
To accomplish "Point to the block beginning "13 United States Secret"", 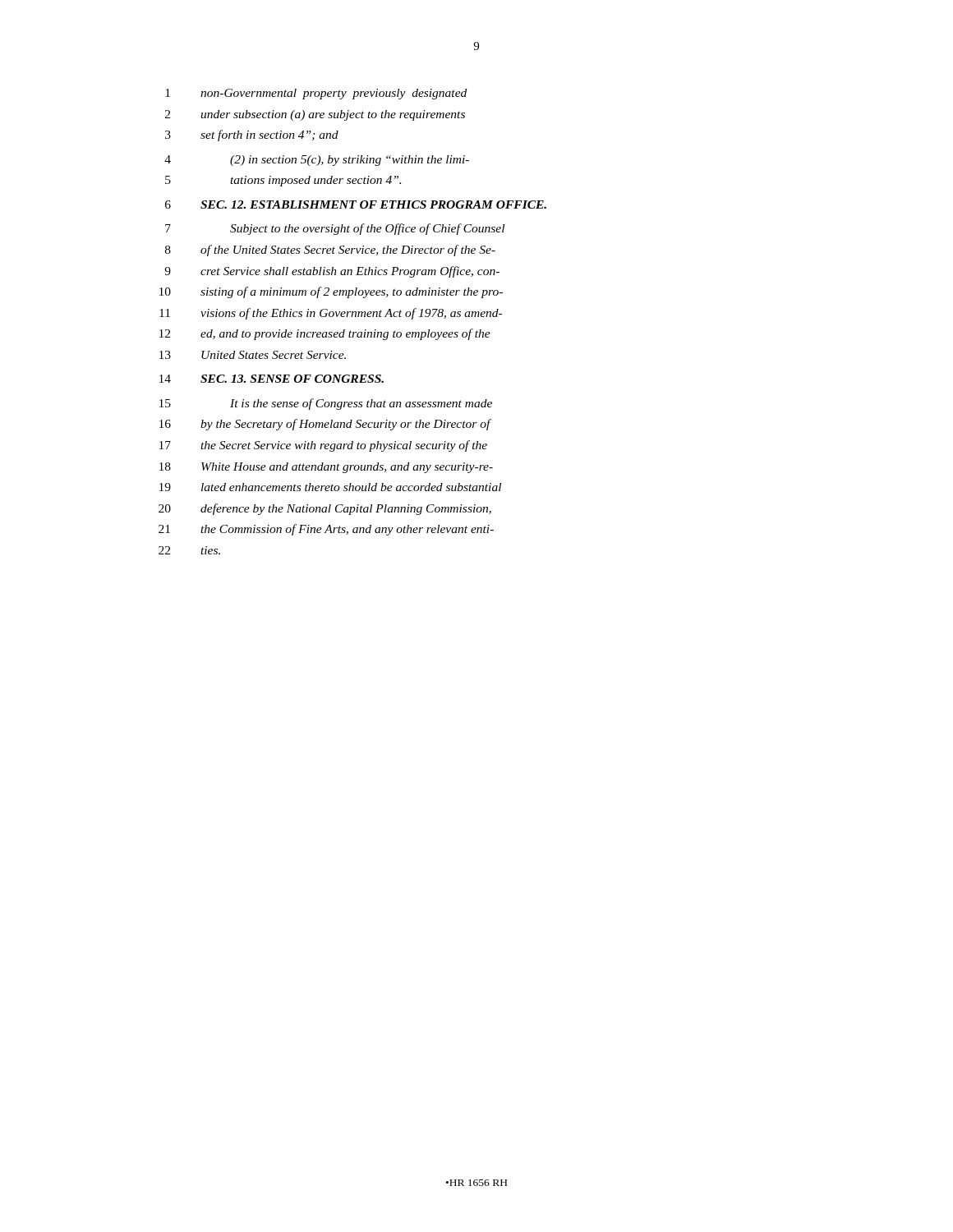I will [x=253, y=355].
